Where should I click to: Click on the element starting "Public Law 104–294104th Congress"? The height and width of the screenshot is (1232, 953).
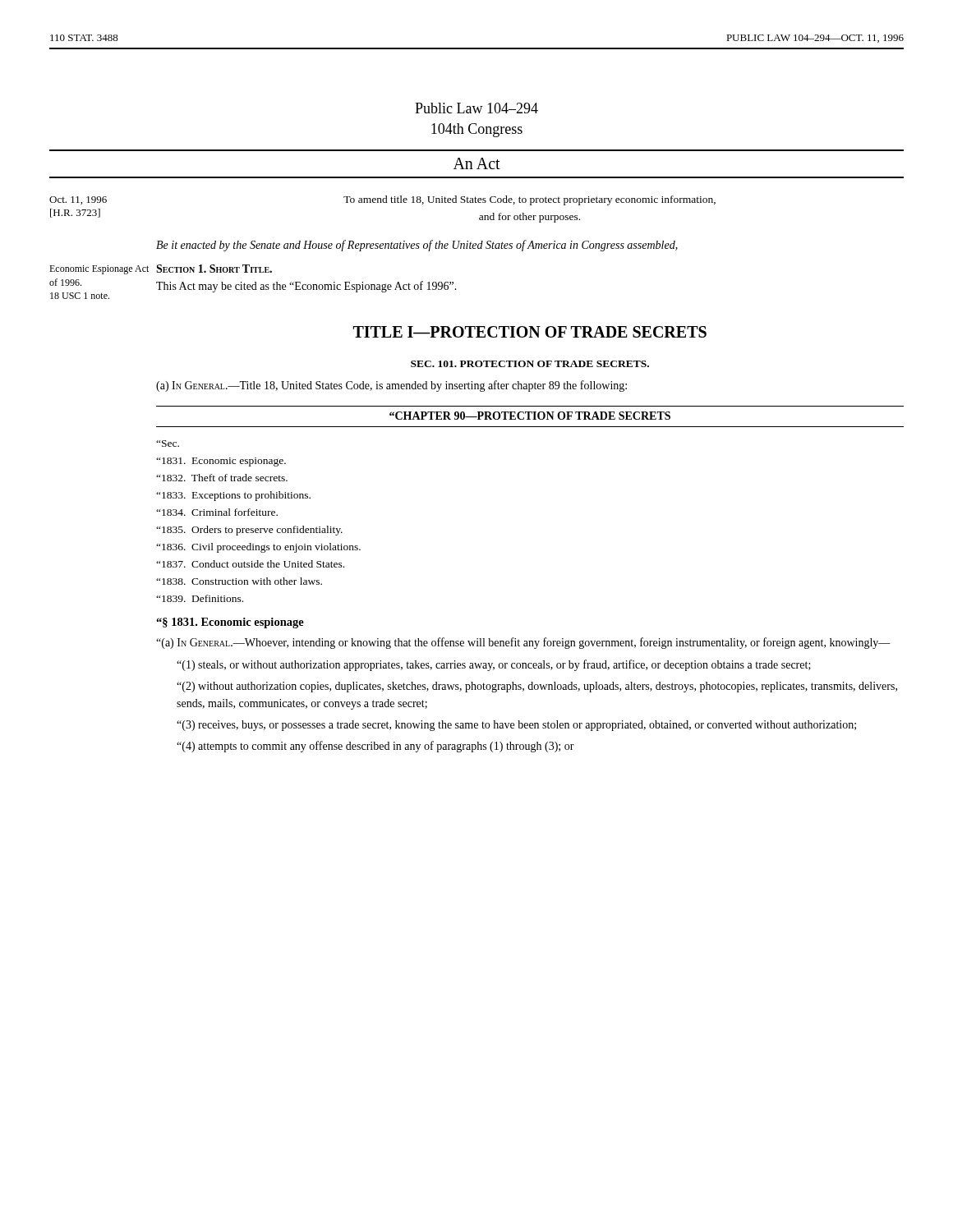pyautogui.click(x=476, y=119)
